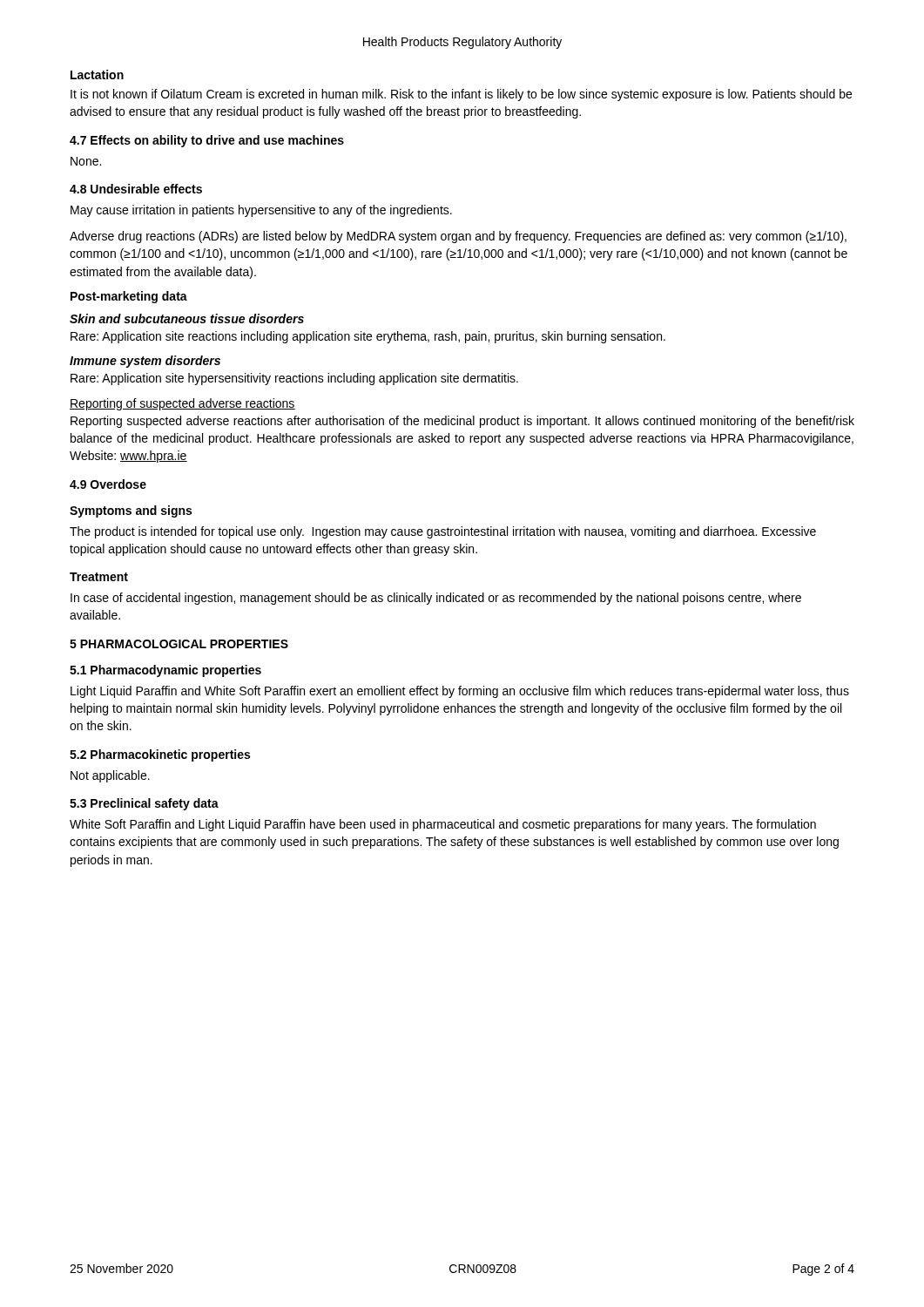Image resolution: width=924 pixels, height=1307 pixels.
Task: Click on the section header containing "4.7 Effects on ability"
Action: (207, 140)
